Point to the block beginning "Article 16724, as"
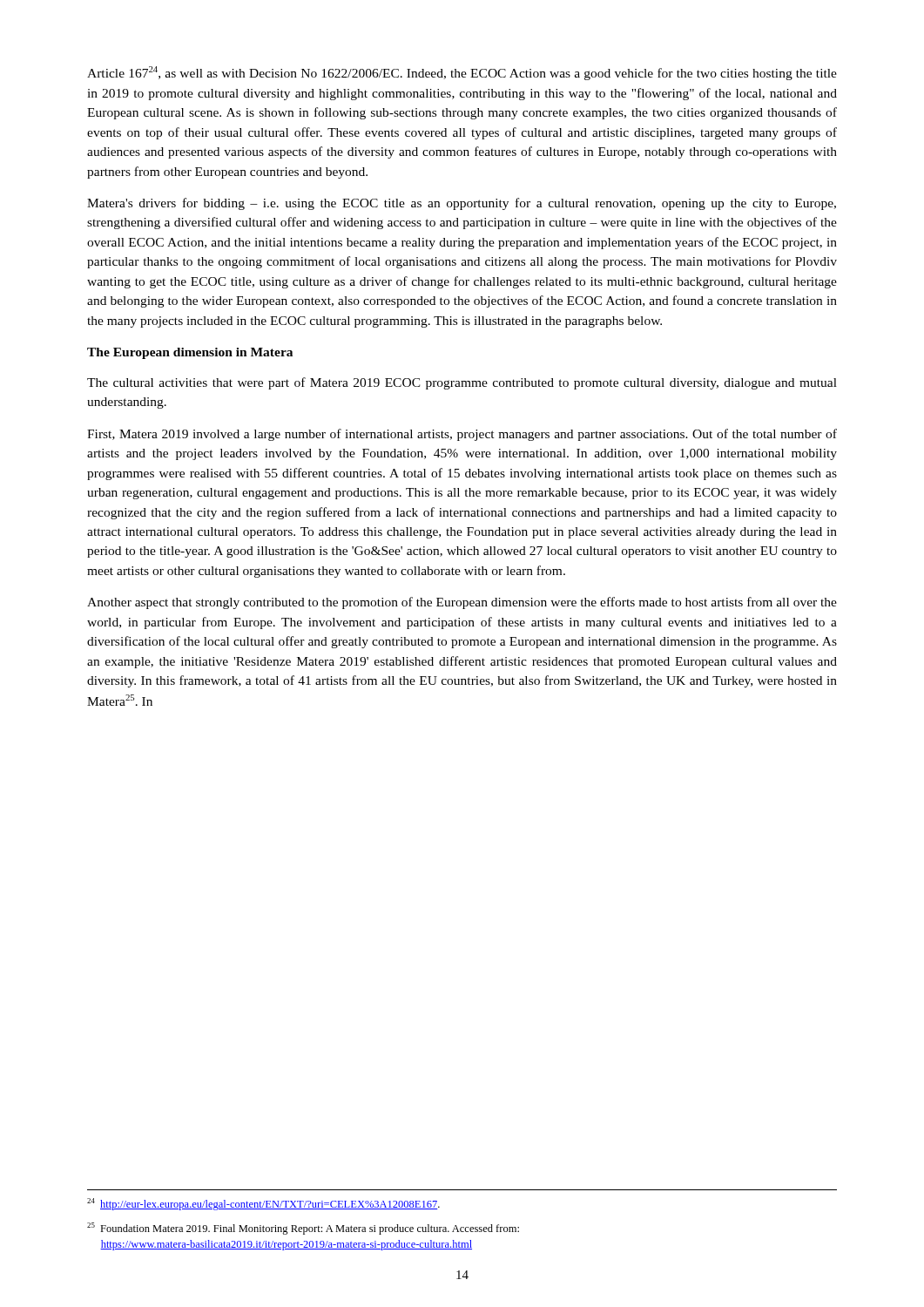This screenshot has width=924, height=1307. [462, 122]
